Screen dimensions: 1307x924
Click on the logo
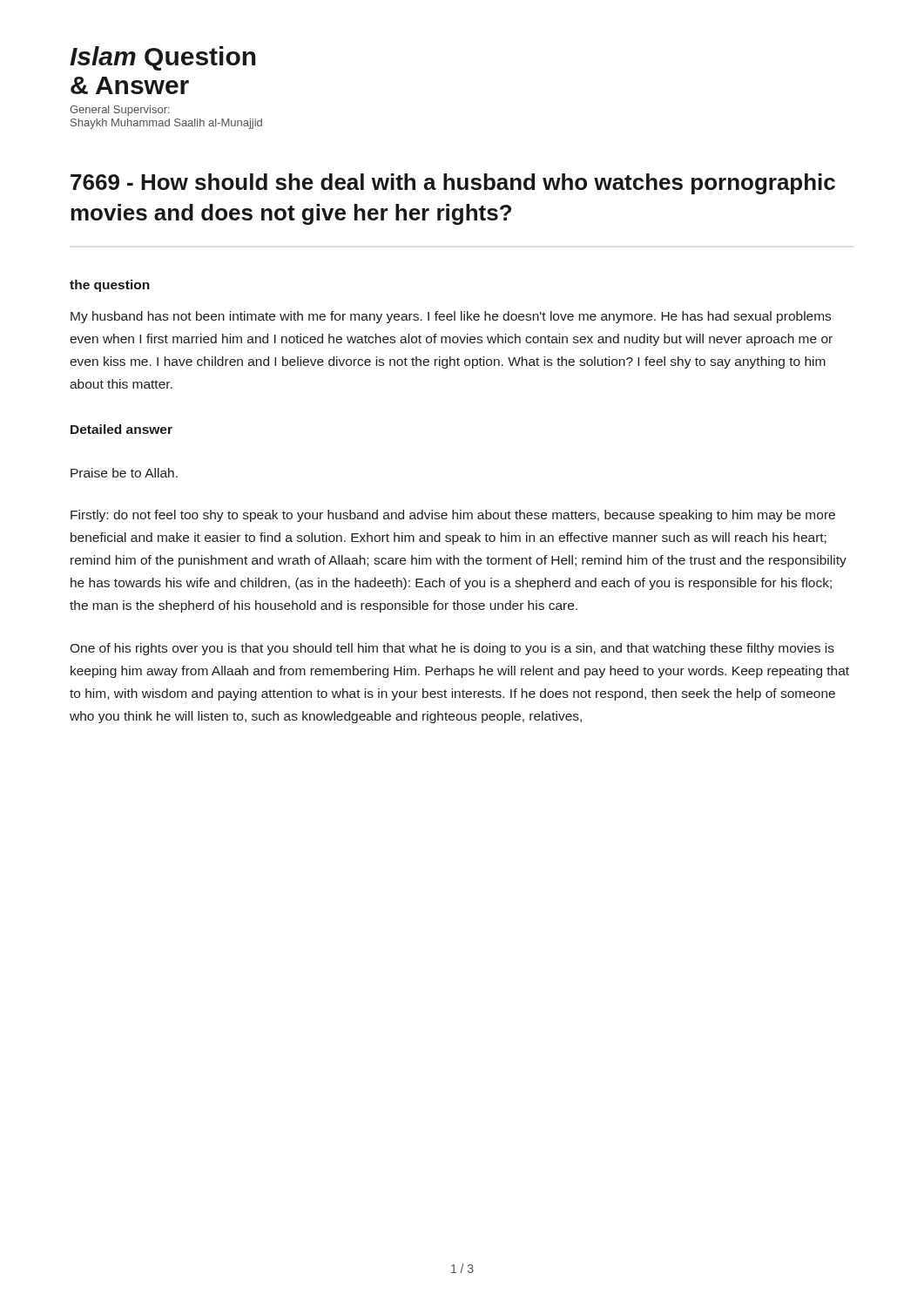(462, 85)
